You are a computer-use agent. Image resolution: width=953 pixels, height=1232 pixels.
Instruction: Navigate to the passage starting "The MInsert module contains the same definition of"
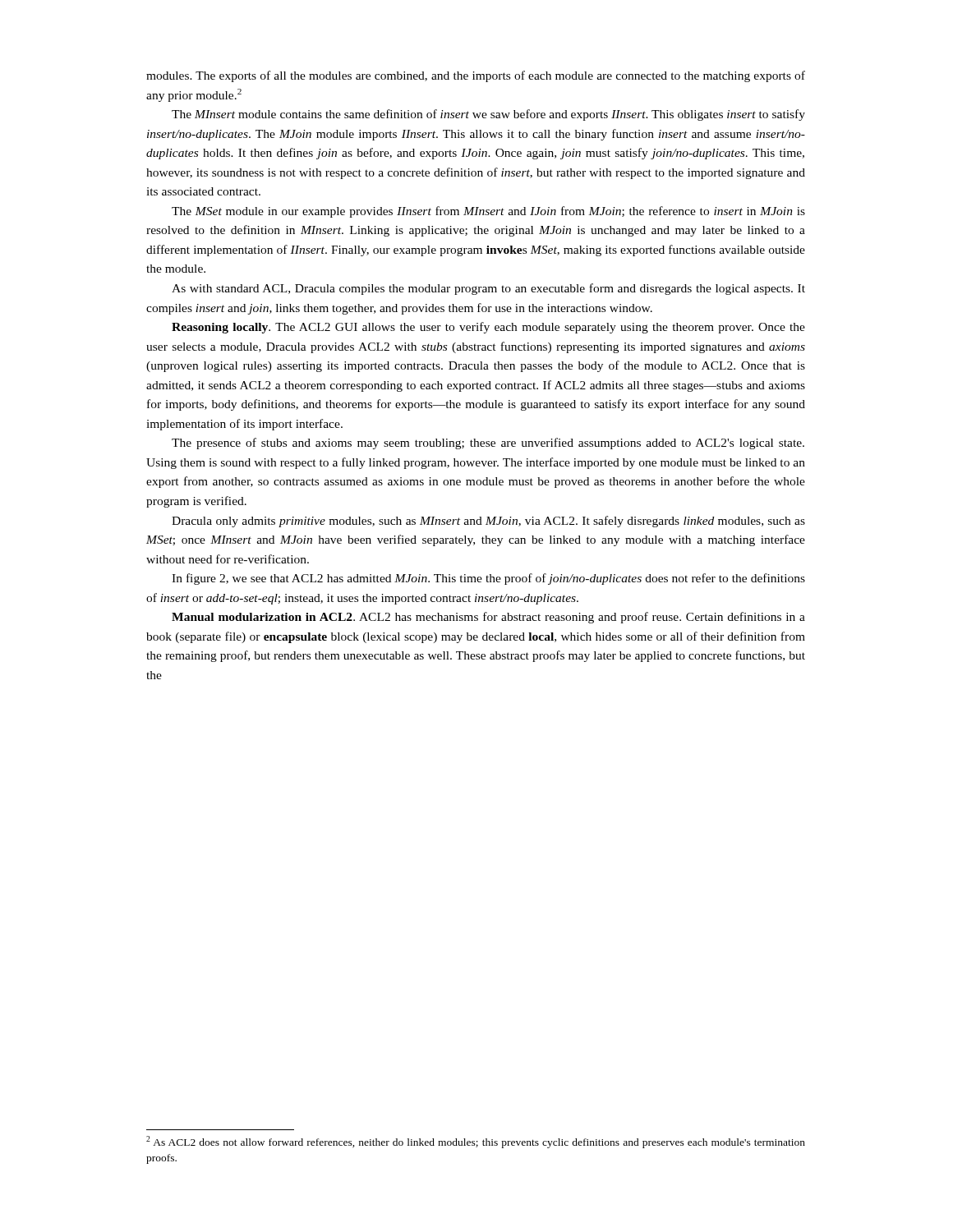[476, 153]
